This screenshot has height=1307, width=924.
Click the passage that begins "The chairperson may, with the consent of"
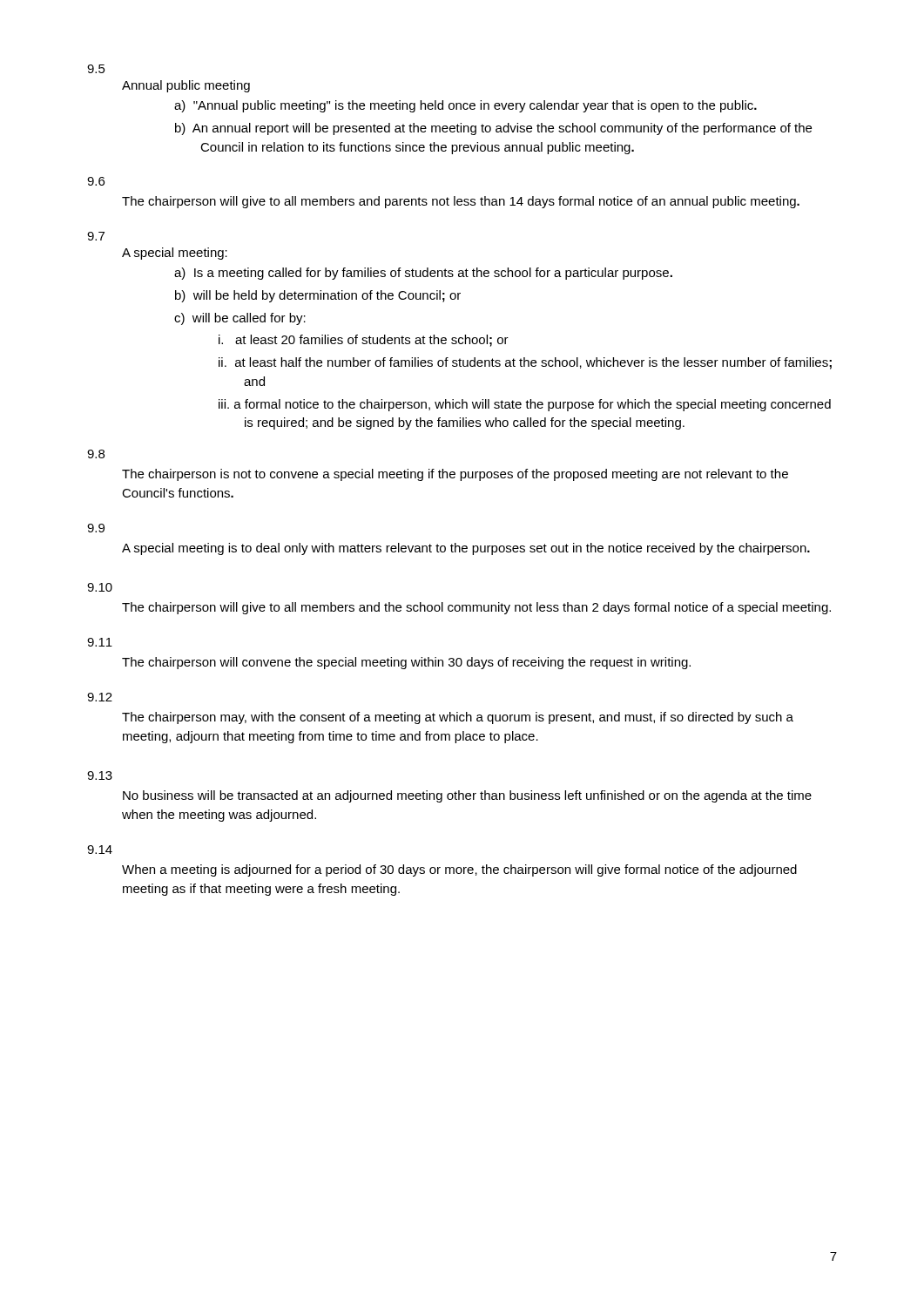[458, 726]
